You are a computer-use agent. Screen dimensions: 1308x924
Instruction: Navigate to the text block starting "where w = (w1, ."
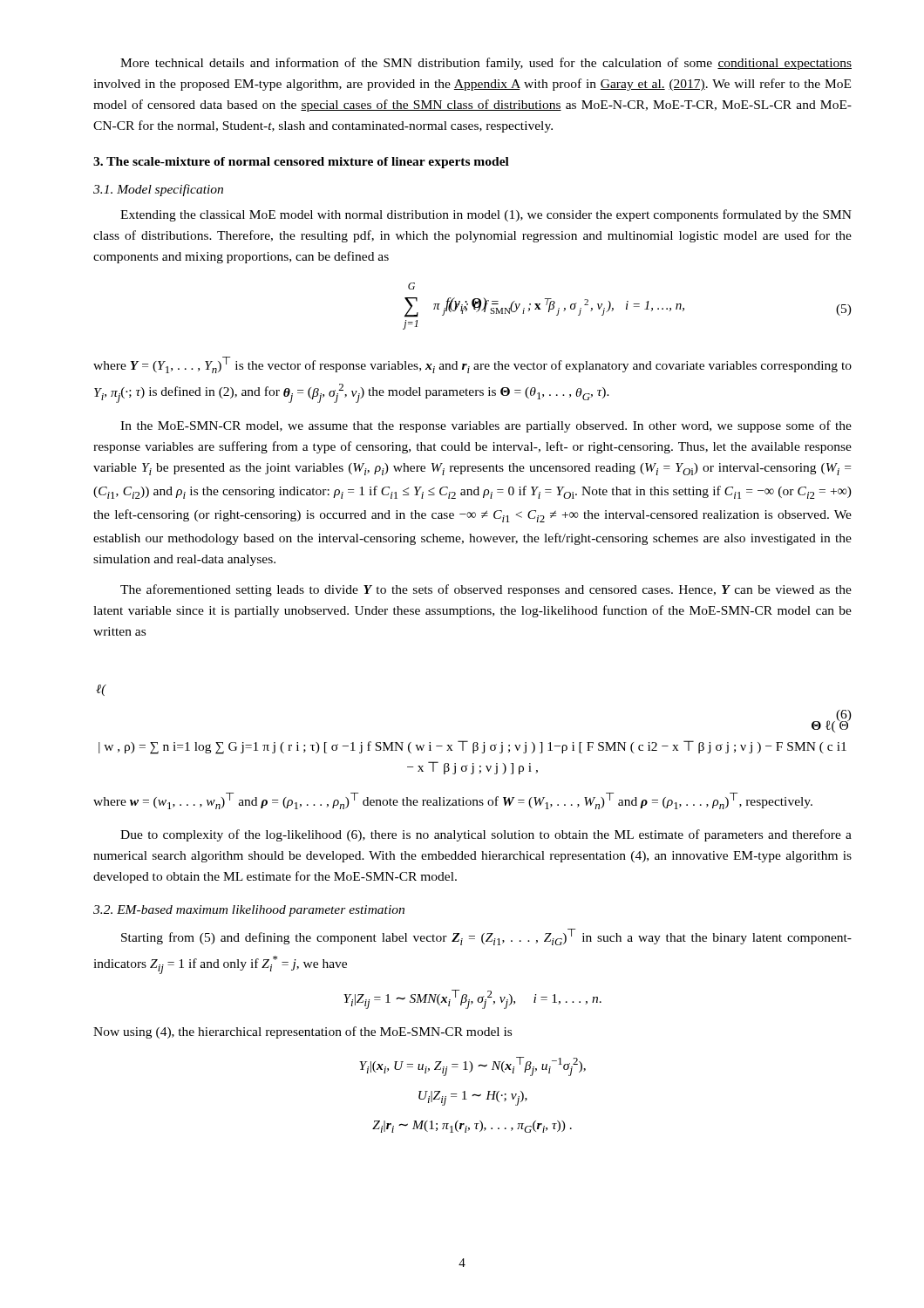pyautogui.click(x=472, y=802)
